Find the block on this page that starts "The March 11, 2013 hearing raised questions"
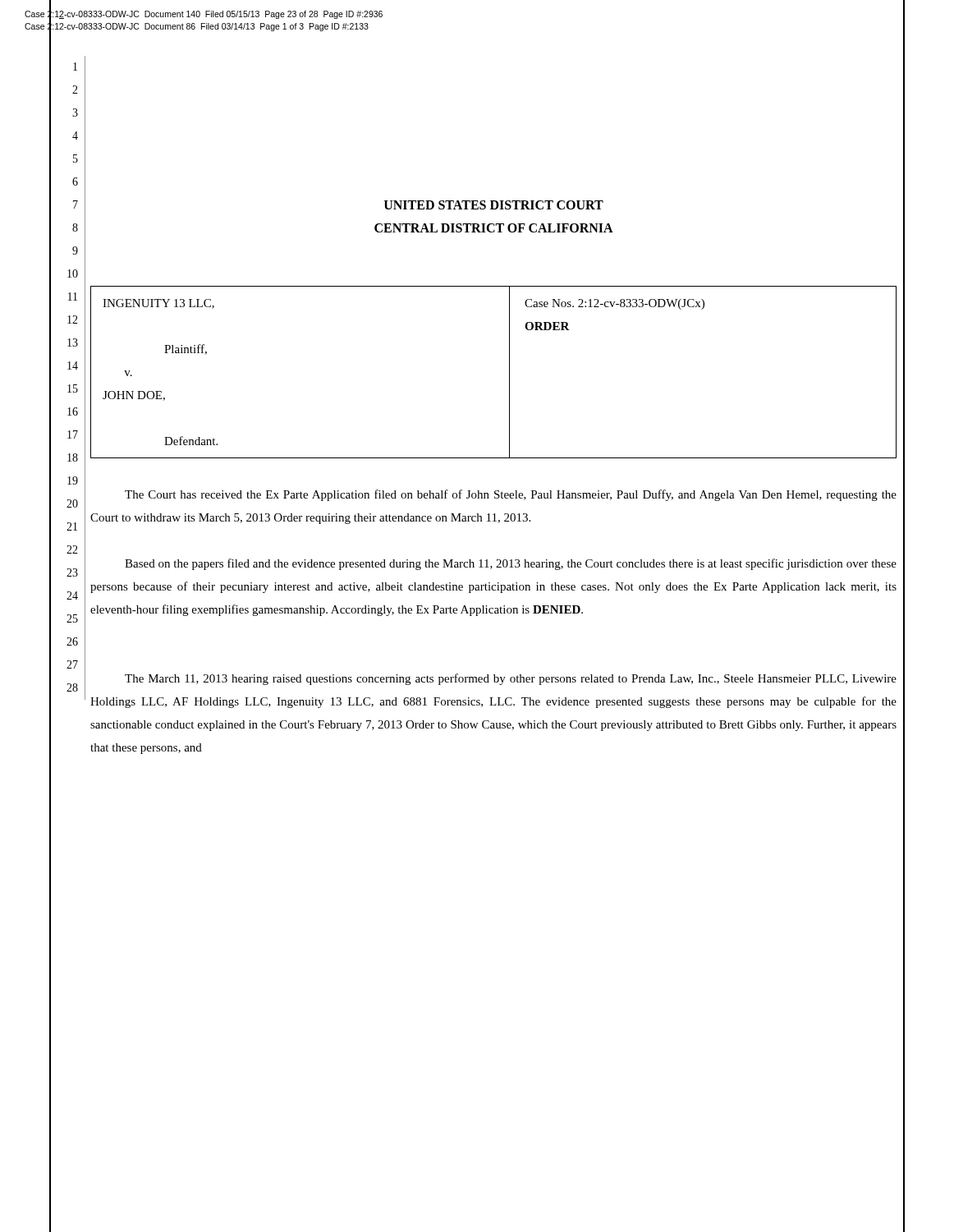The height and width of the screenshot is (1232, 954). tap(493, 713)
